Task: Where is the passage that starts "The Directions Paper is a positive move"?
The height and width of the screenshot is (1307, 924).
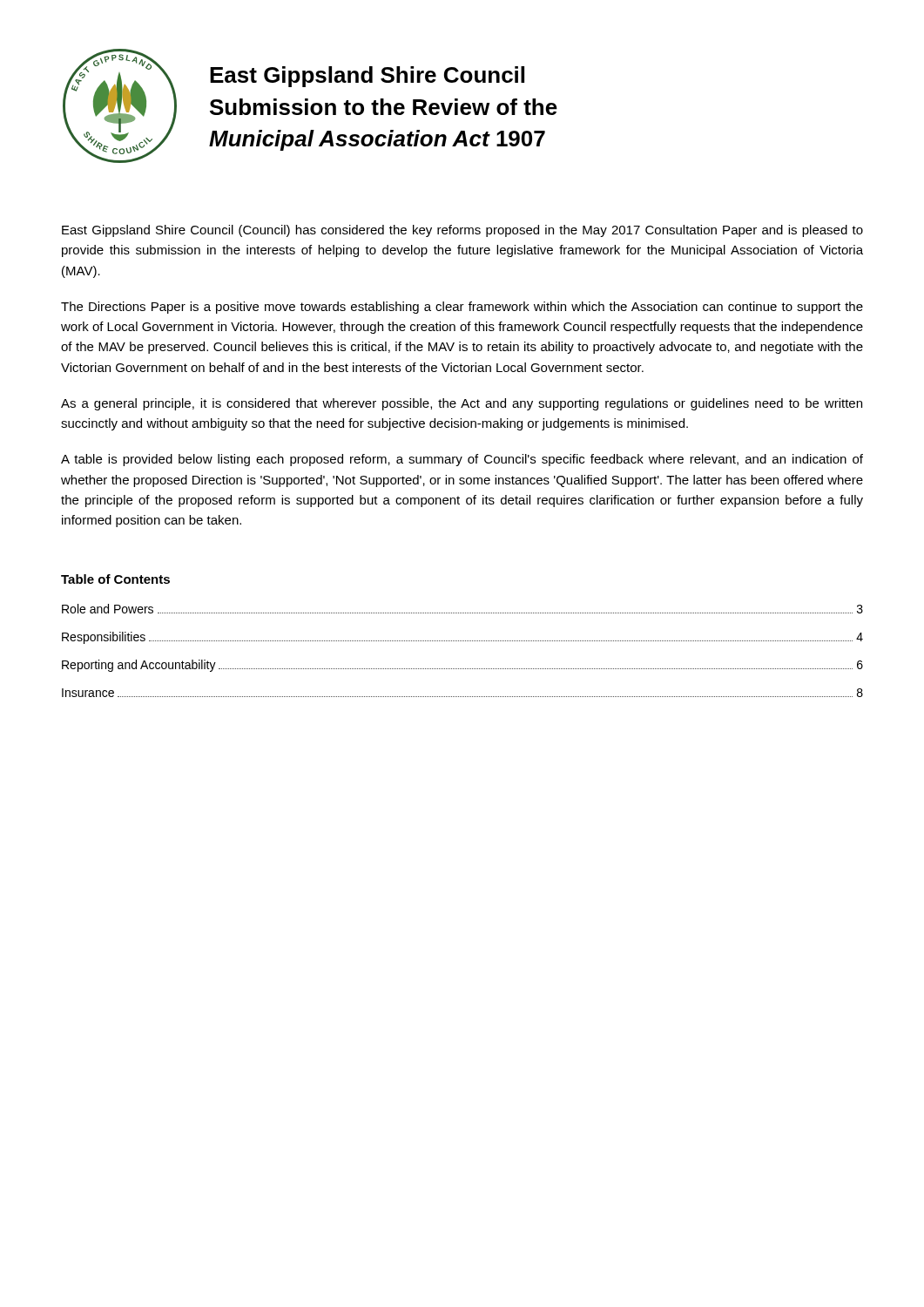Action: coord(462,337)
